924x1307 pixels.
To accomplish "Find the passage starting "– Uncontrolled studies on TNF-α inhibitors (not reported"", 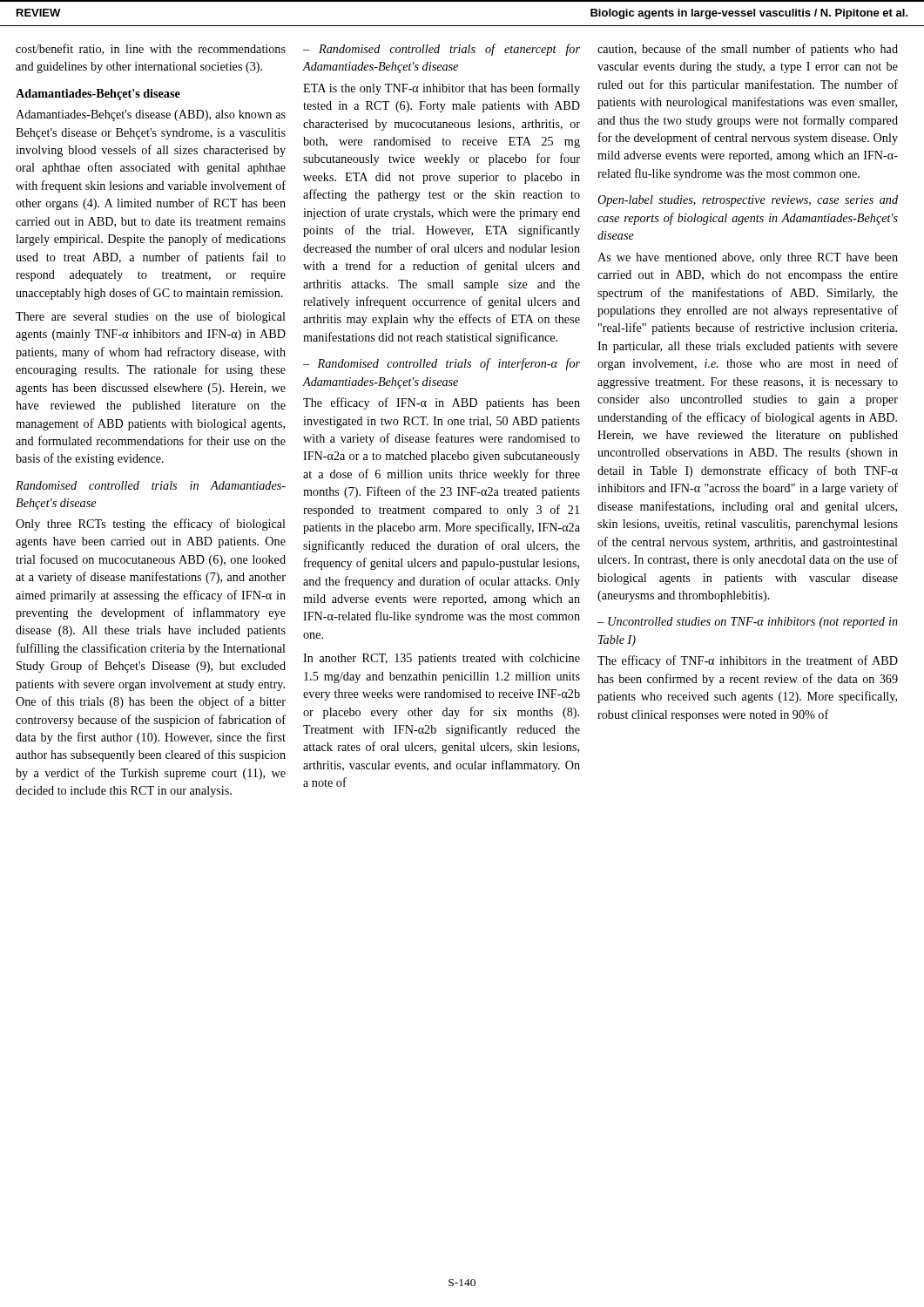I will (748, 631).
